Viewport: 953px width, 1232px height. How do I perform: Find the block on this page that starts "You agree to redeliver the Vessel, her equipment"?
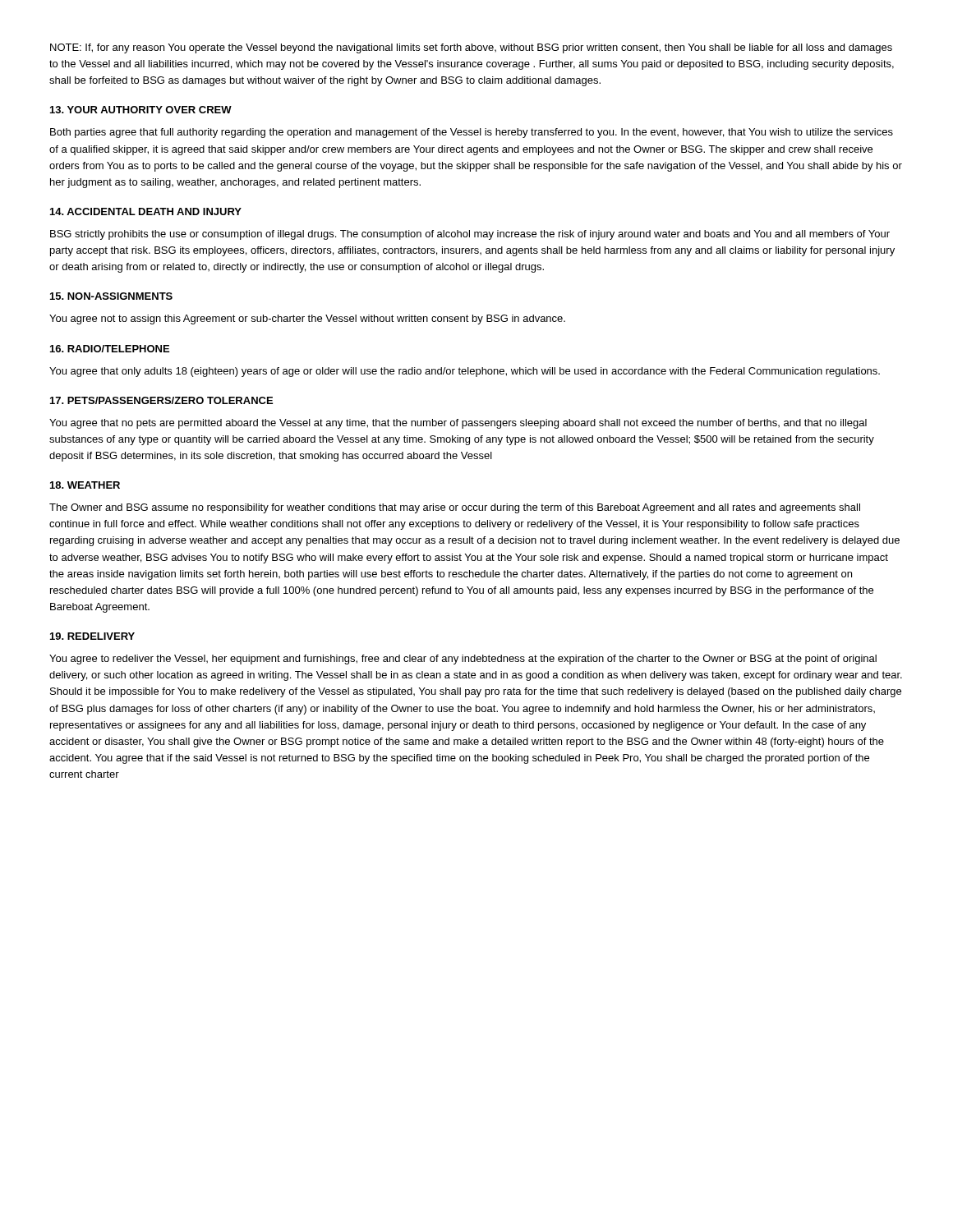pyautogui.click(x=476, y=716)
